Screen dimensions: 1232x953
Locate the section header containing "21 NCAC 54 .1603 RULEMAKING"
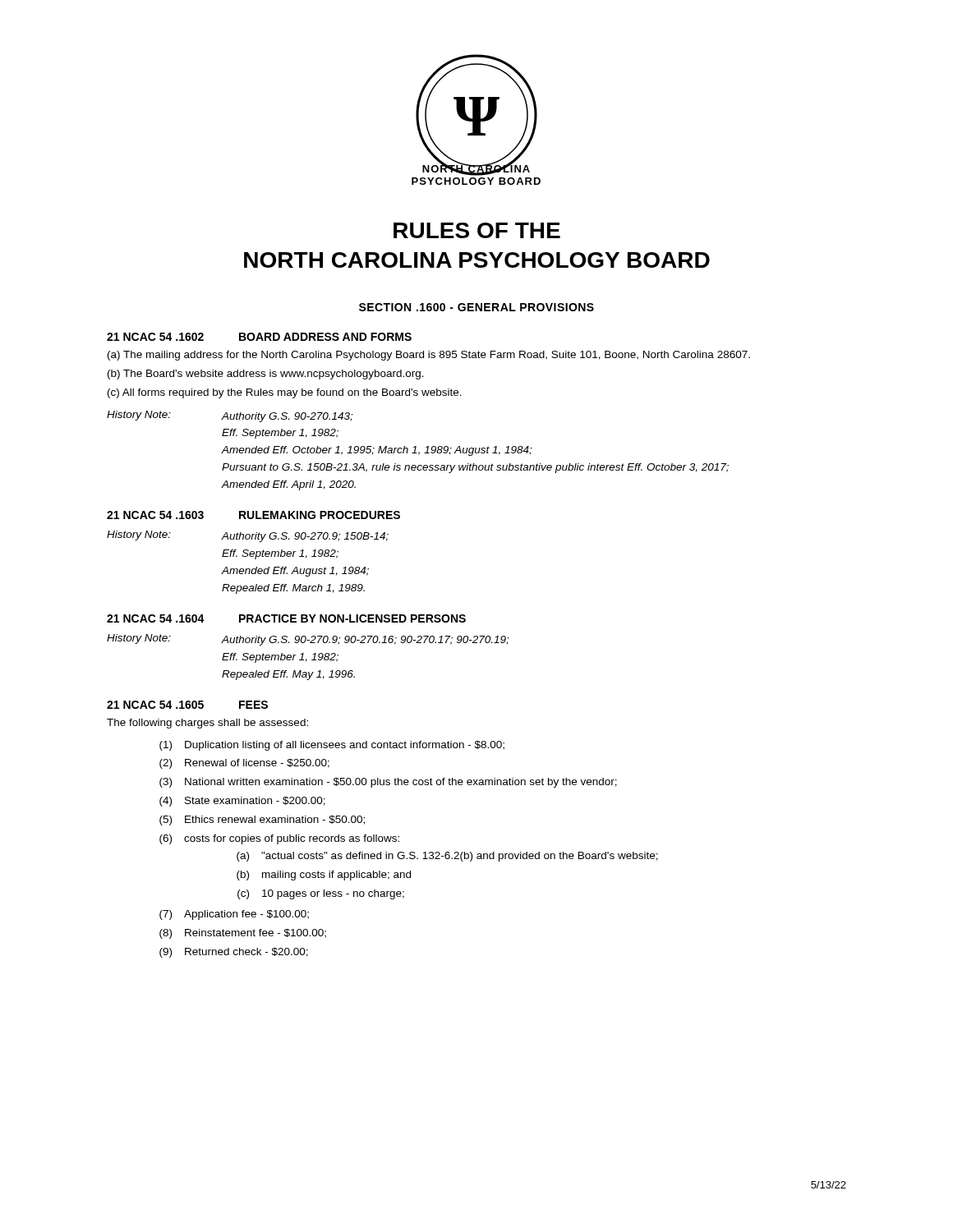[x=254, y=515]
